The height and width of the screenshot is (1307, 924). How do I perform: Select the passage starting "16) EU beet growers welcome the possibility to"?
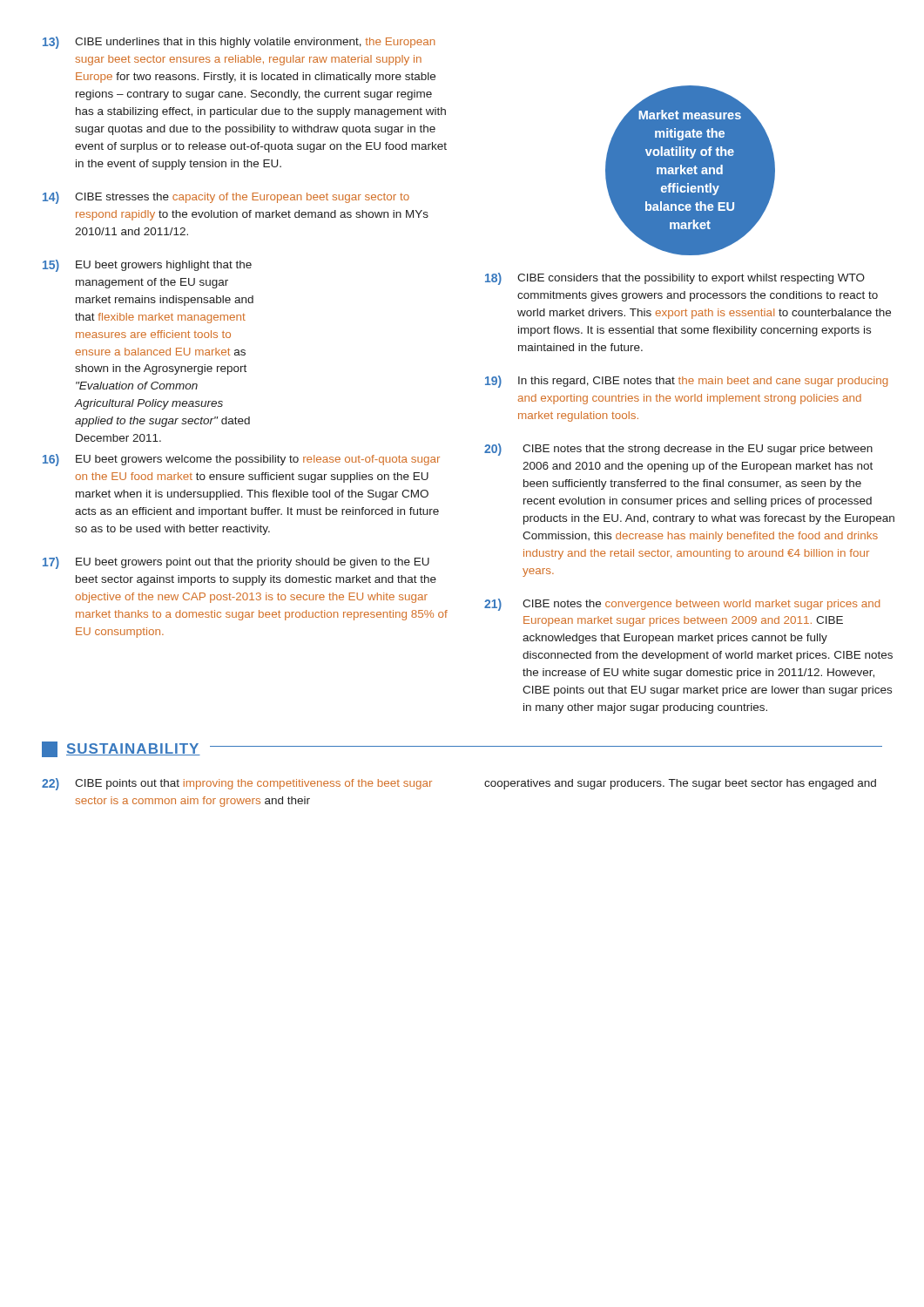tap(247, 494)
